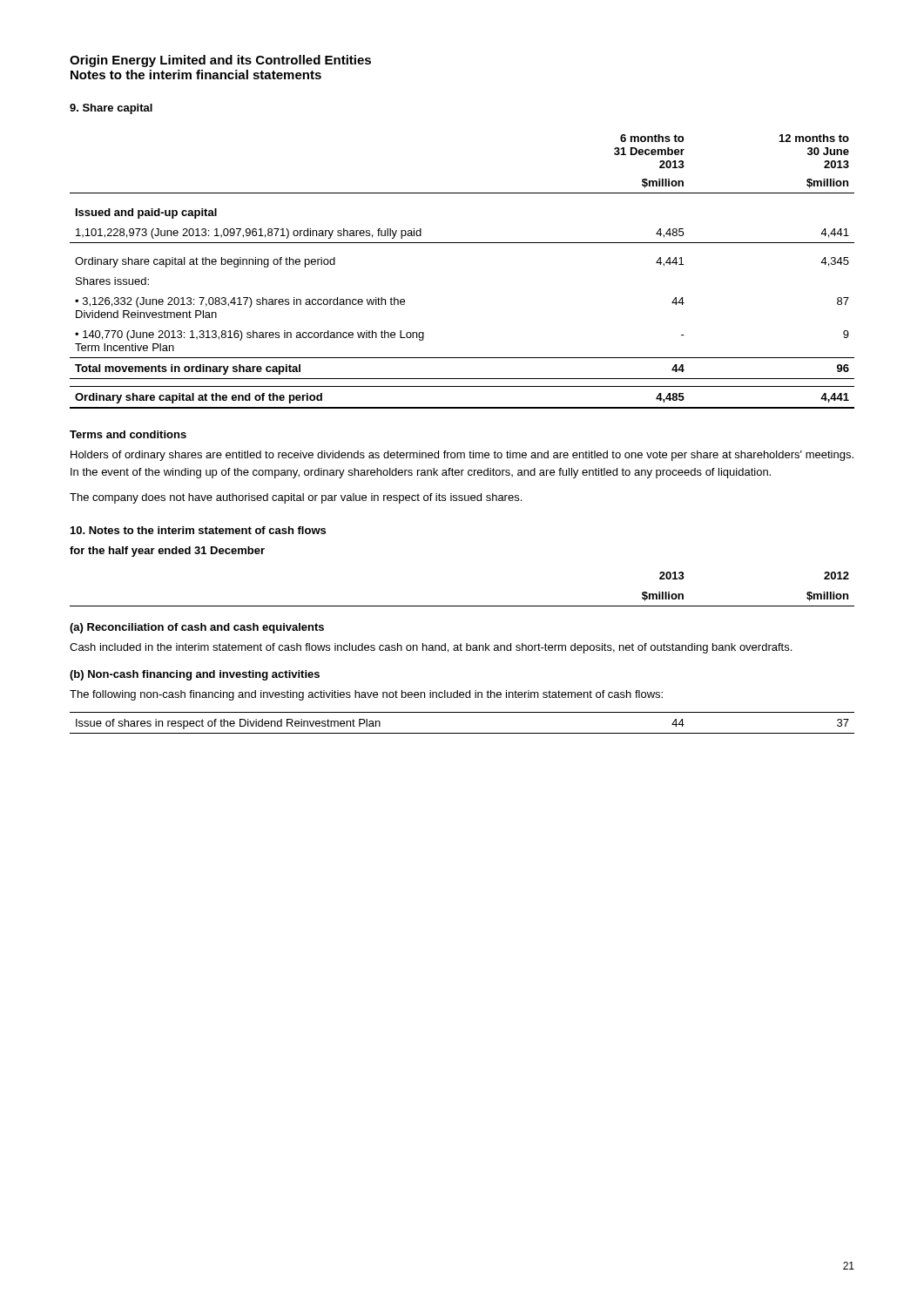The image size is (924, 1307).
Task: Find "(a) Reconciliation of cash and cash equivalents" on this page
Action: [197, 626]
